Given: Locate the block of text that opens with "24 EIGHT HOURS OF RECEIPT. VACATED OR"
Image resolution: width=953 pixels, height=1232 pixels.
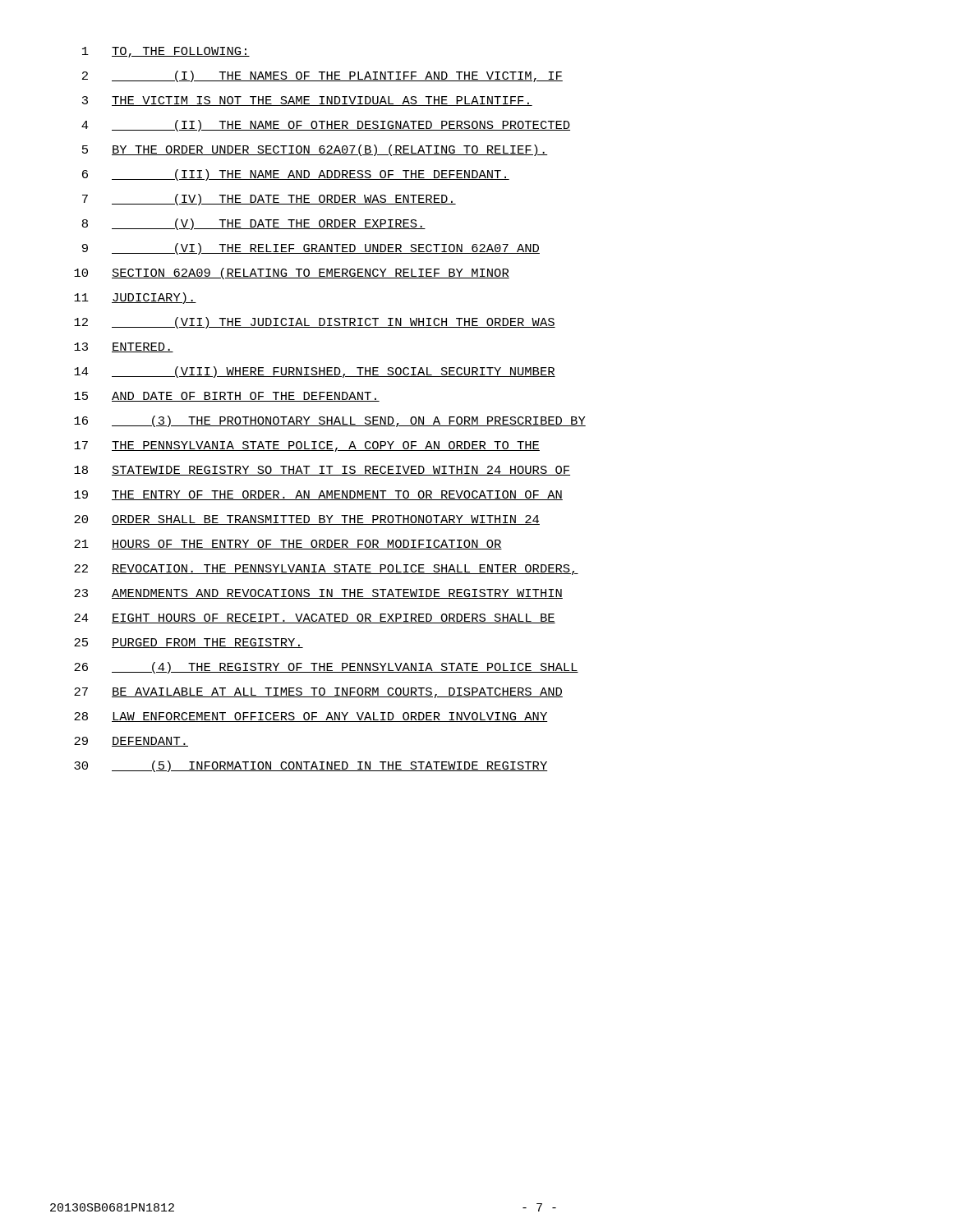Looking at the screenshot, I should tap(476, 618).
